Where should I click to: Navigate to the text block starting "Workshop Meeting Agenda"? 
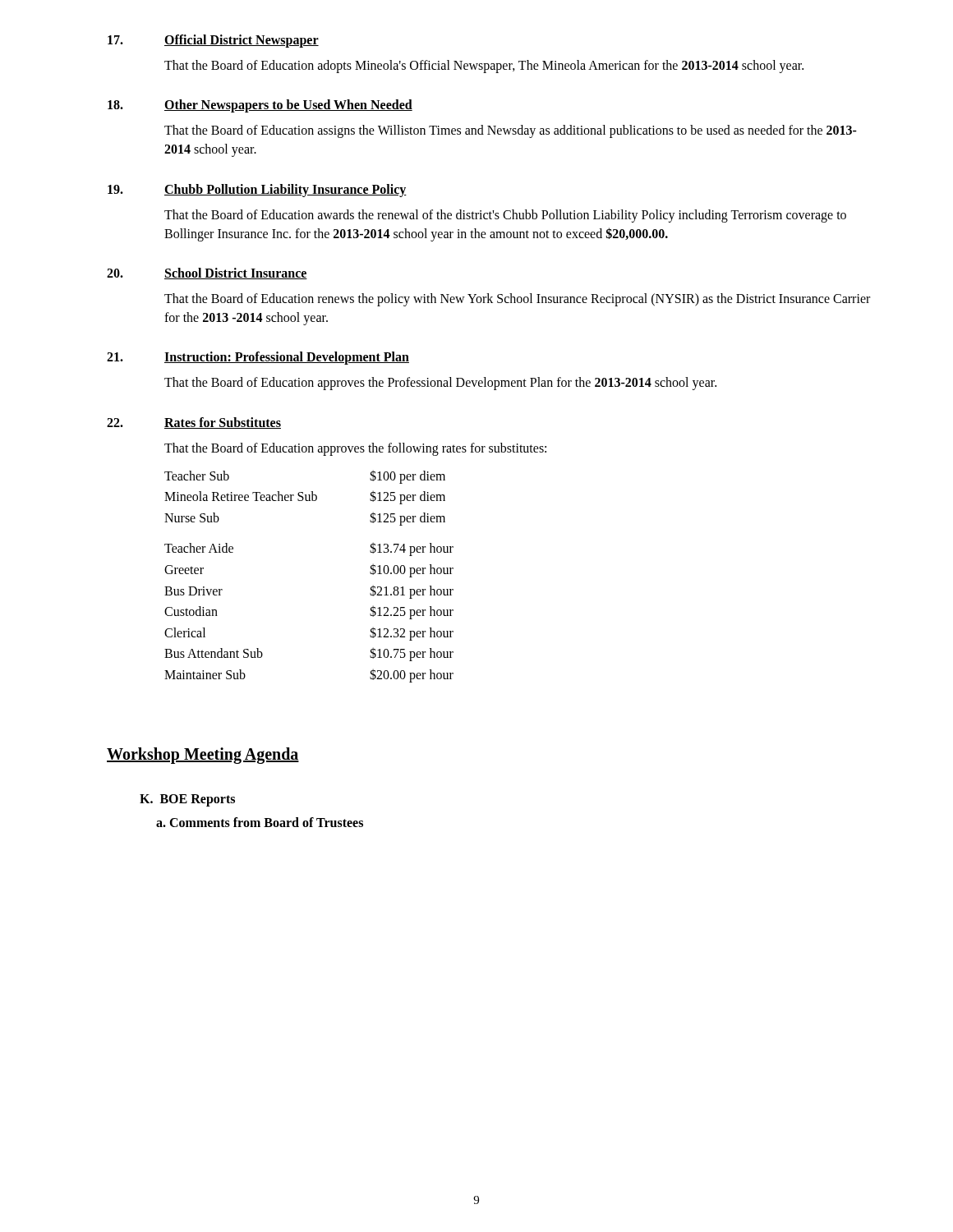pyautogui.click(x=203, y=754)
